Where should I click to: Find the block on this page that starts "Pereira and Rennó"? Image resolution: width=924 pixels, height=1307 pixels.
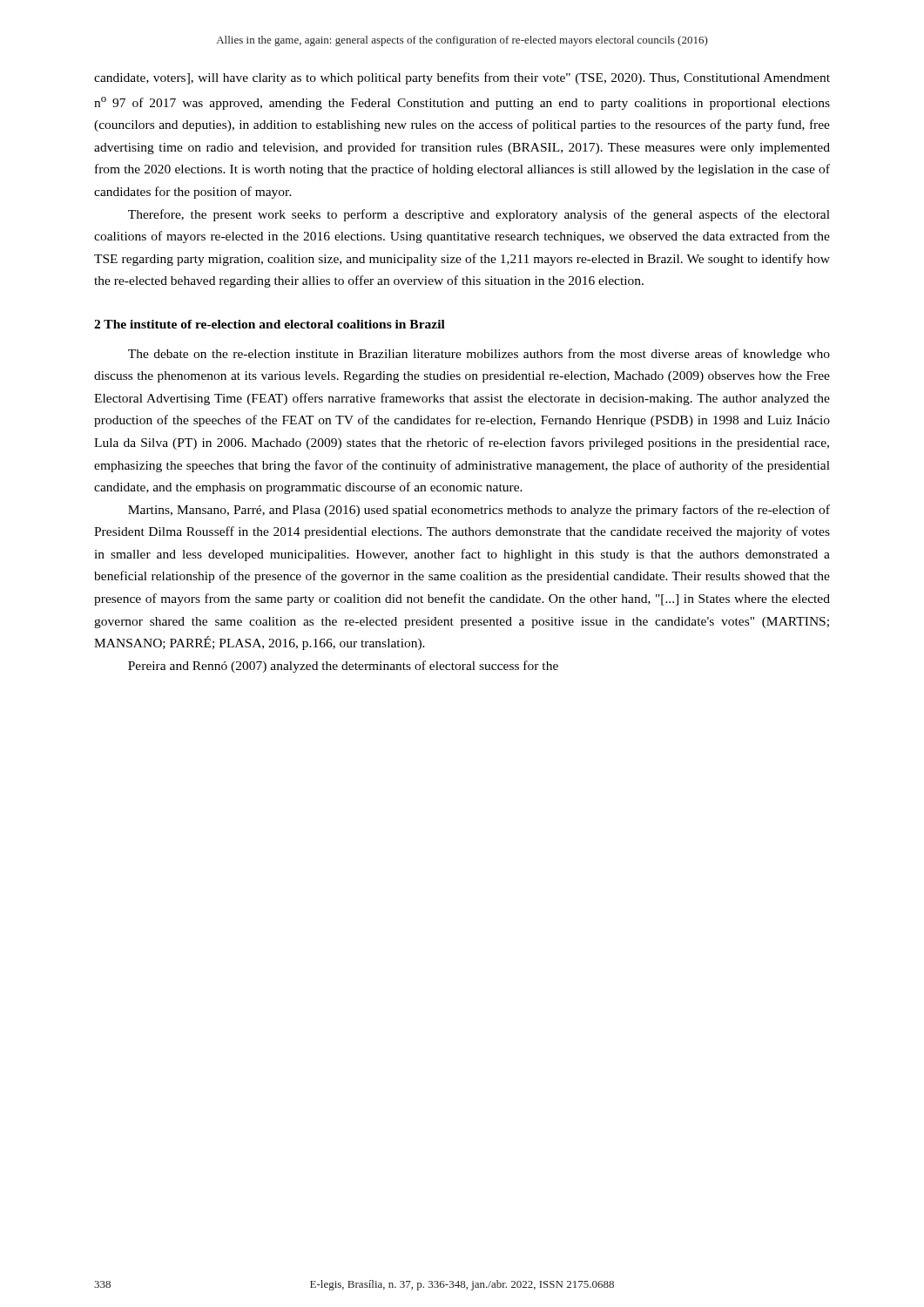462,665
